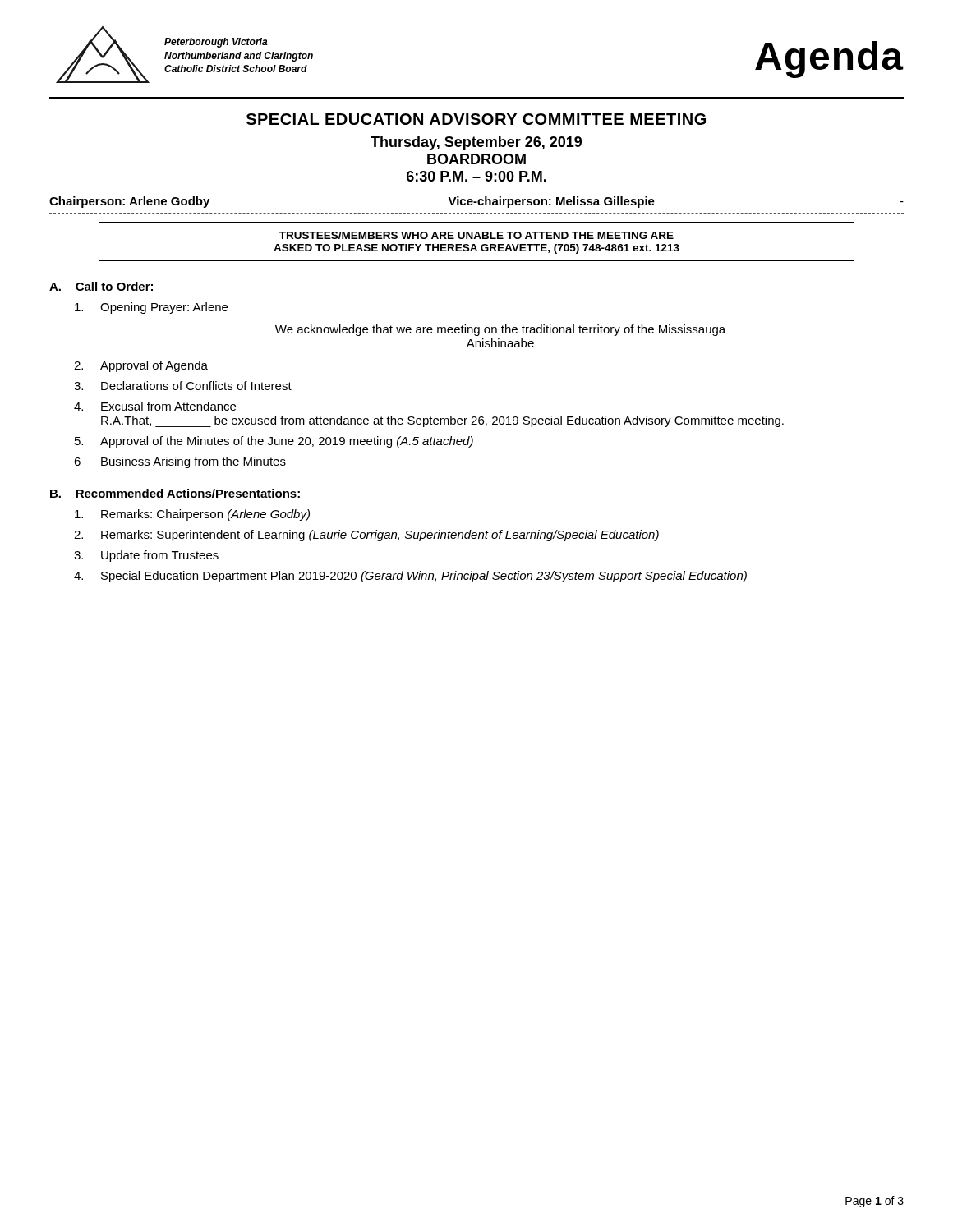Locate the title containing "SPECIAL EDUCATION ADVISORY COMMITTEE MEETING"
Viewport: 953px width, 1232px height.
pos(476,119)
